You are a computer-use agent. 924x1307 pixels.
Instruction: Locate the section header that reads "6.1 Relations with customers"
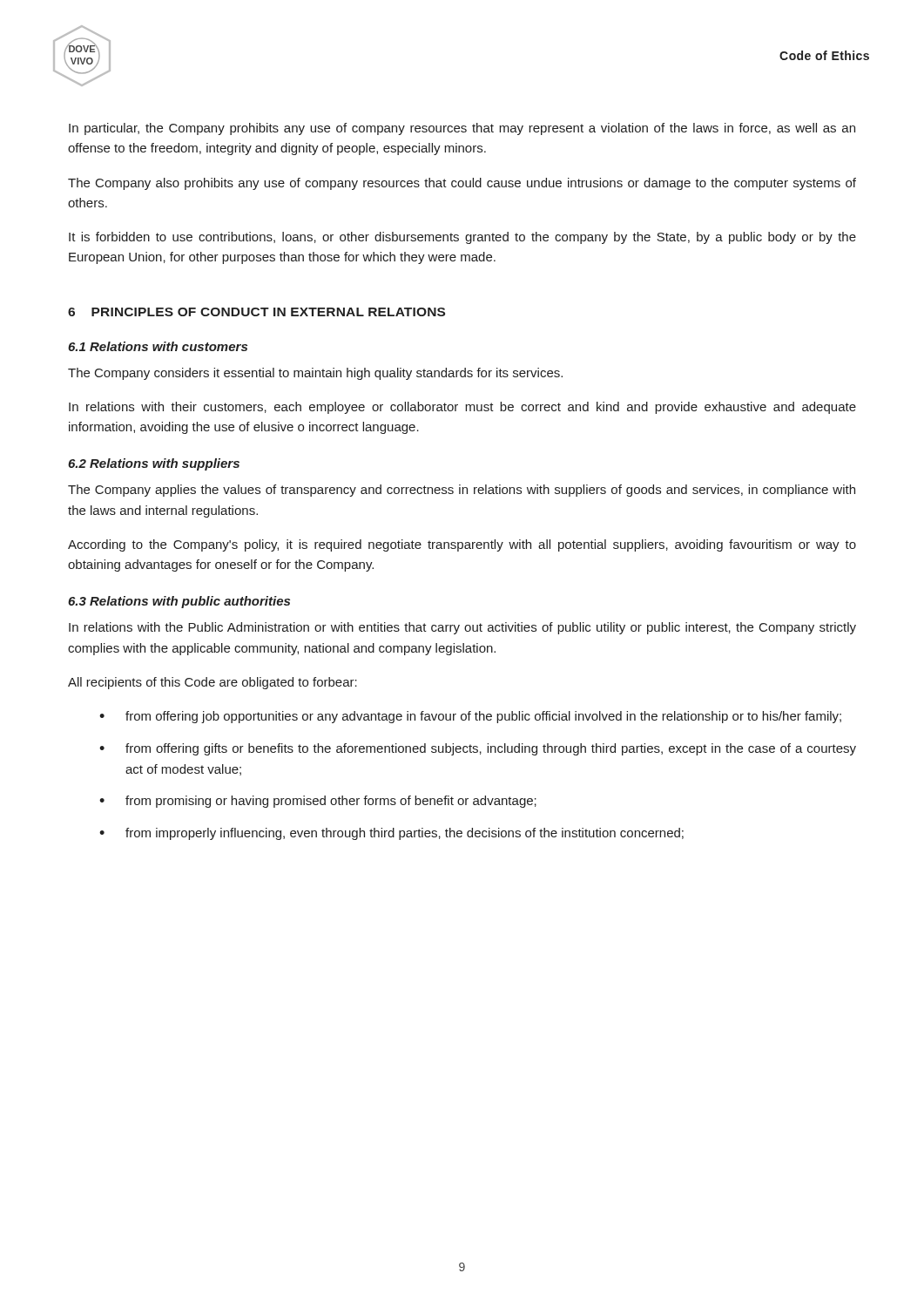click(158, 346)
